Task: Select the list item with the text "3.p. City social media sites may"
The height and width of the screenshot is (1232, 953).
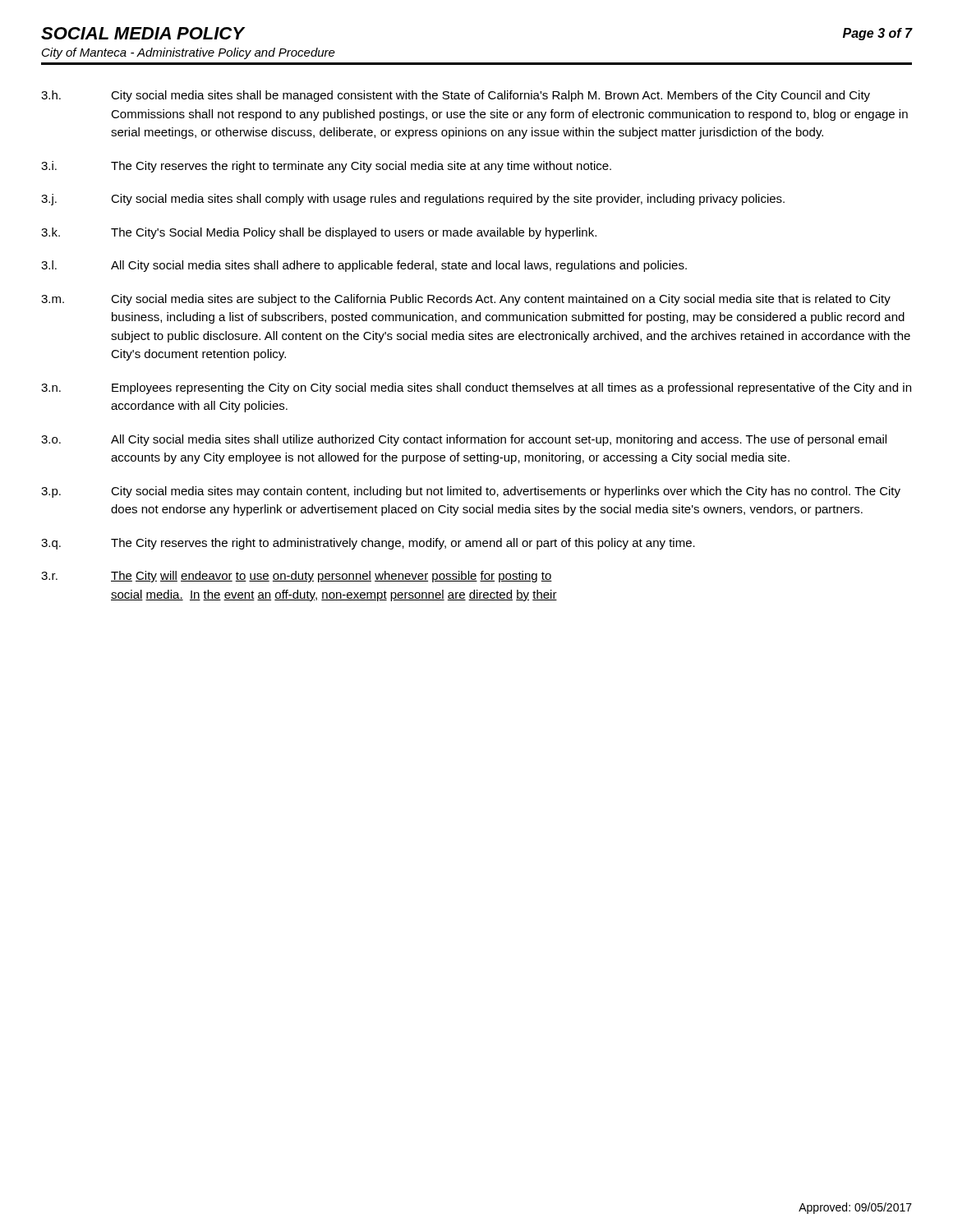Action: [x=476, y=500]
